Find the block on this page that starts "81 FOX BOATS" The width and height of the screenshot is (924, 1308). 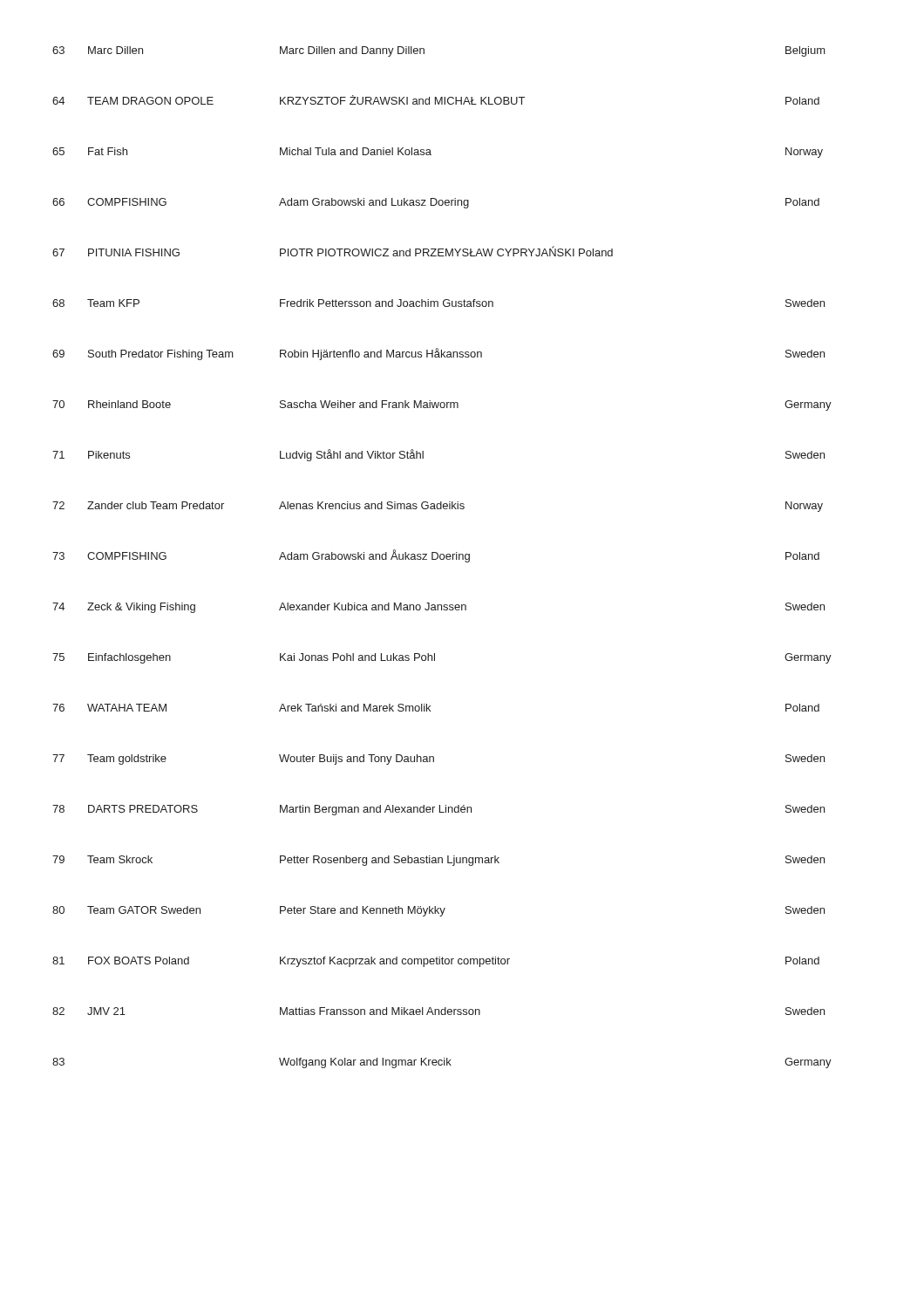point(462,960)
